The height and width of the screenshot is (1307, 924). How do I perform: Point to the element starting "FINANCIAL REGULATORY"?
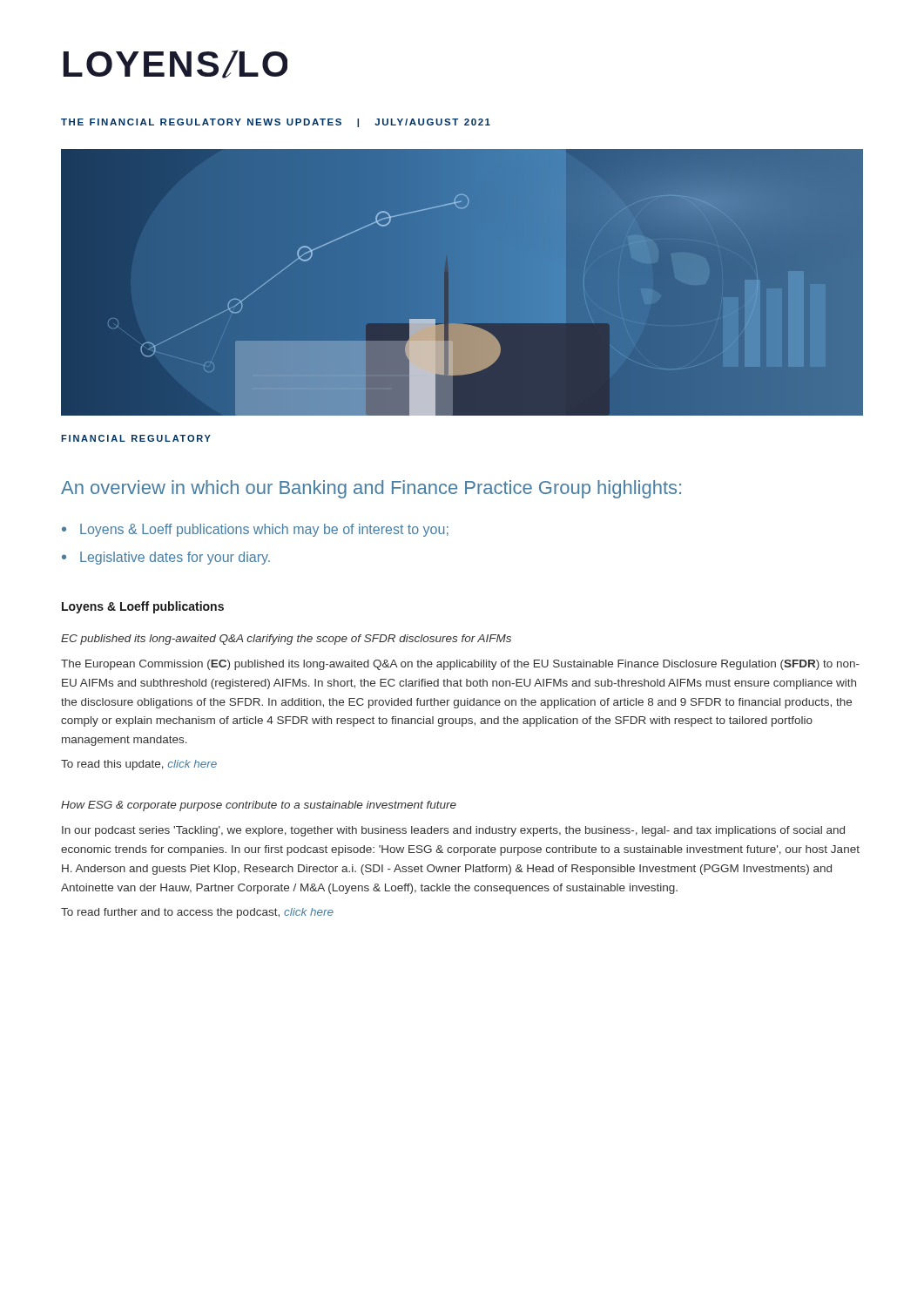click(137, 438)
